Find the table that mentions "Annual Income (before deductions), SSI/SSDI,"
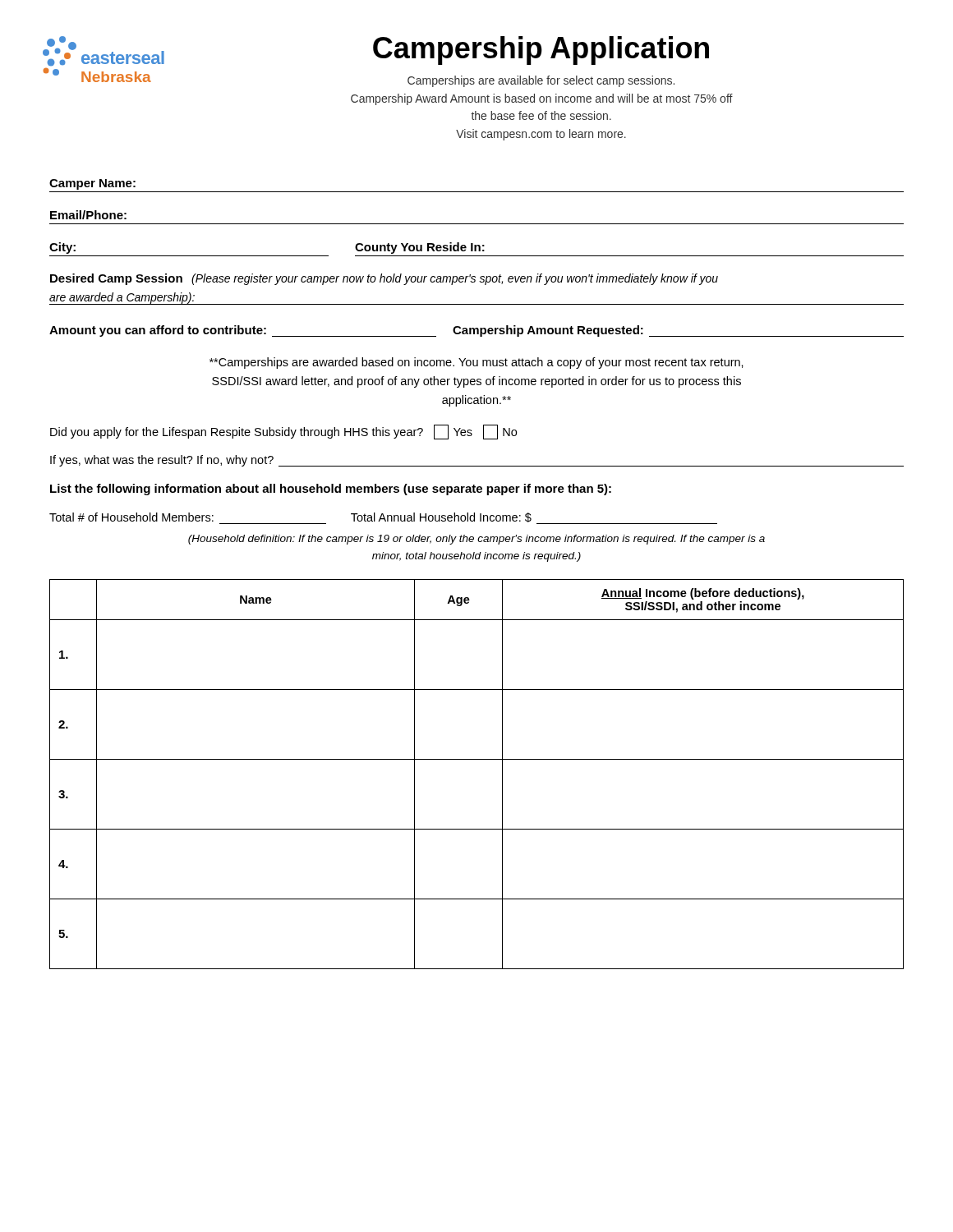The image size is (953, 1232). (476, 774)
